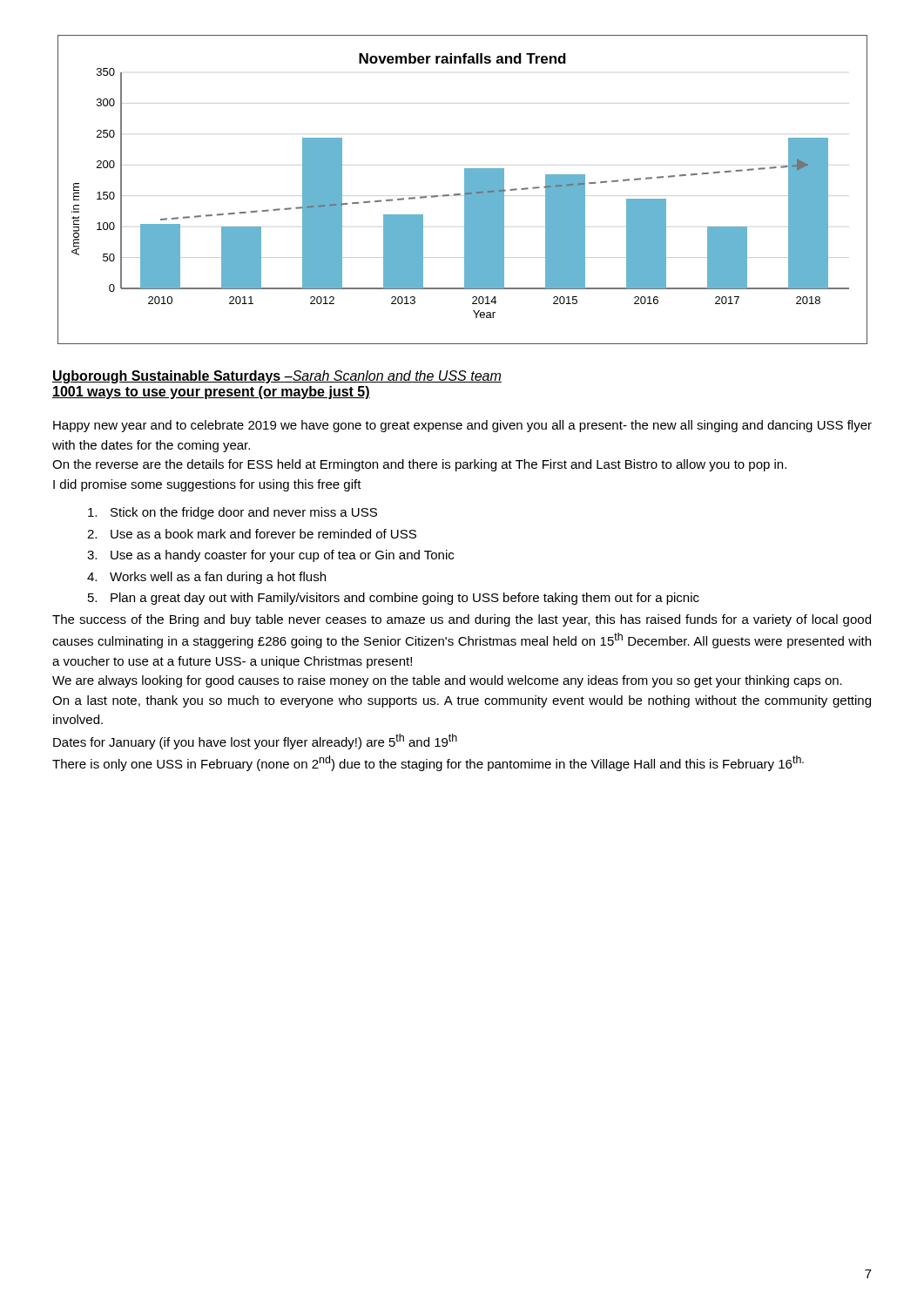Locate the element starting "Ugborough Sustainable Saturdays"
924x1307 pixels.
[462, 384]
